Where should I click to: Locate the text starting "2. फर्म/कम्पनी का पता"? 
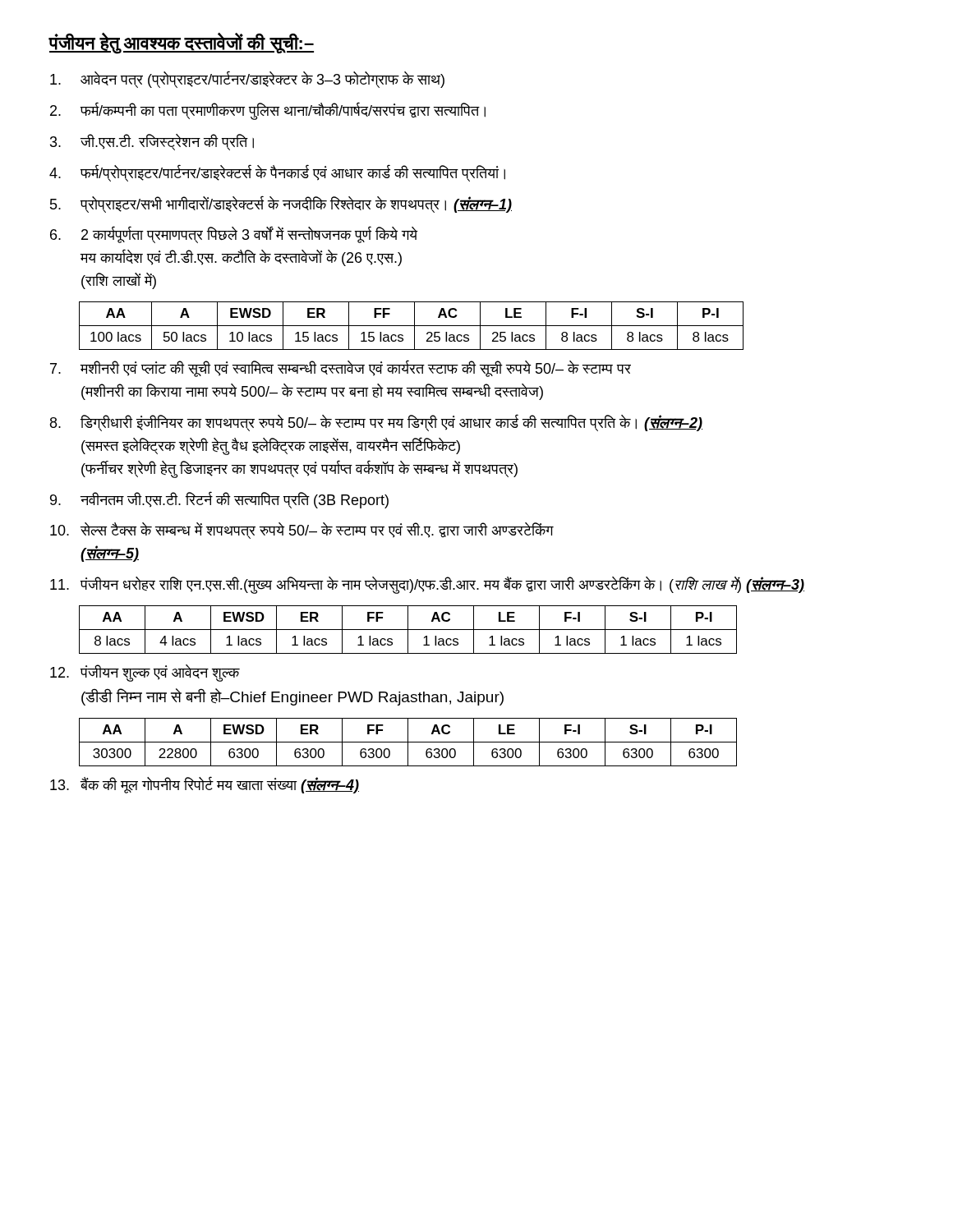(476, 112)
